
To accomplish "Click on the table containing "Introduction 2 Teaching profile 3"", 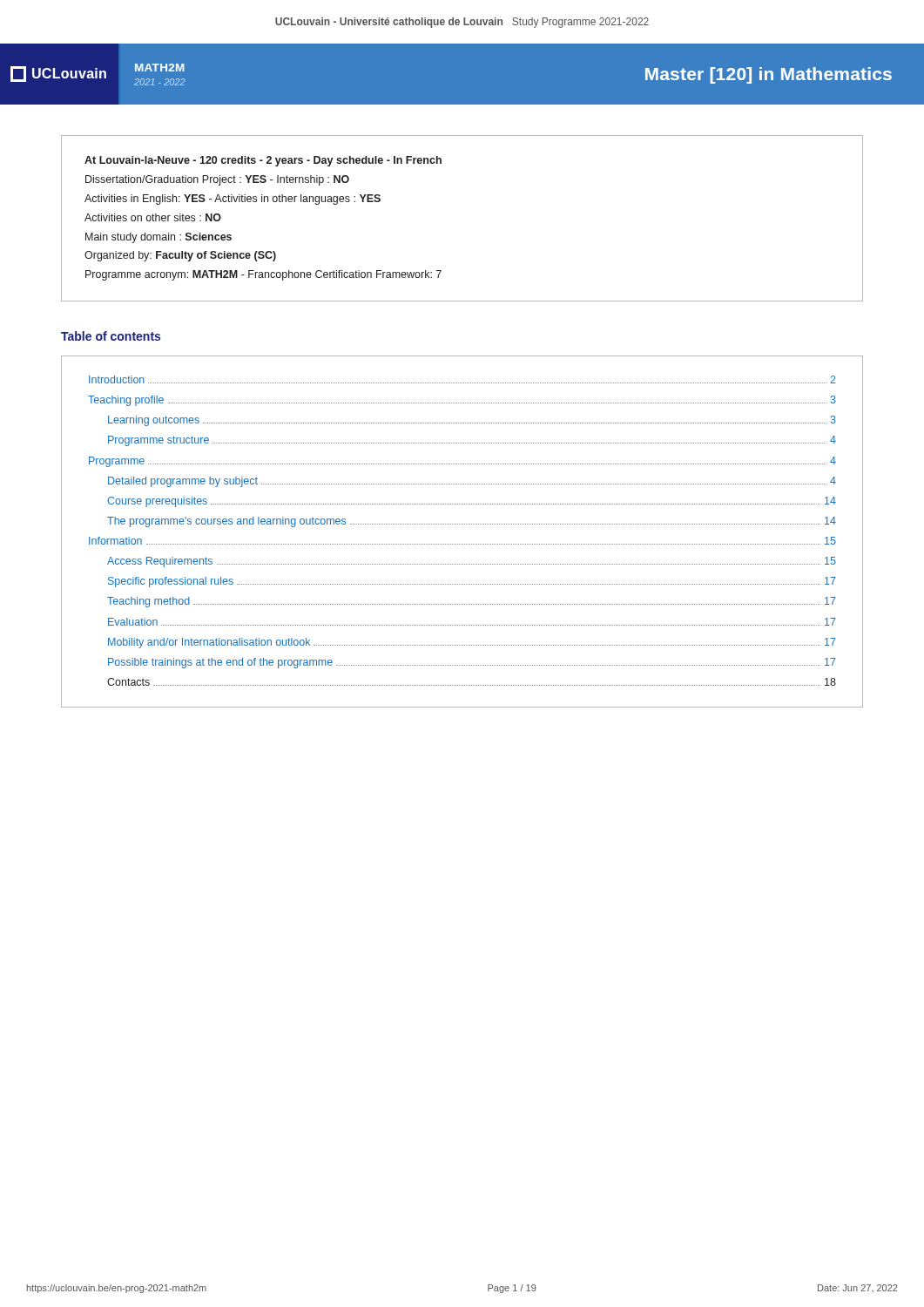I will pyautogui.click(x=462, y=531).
